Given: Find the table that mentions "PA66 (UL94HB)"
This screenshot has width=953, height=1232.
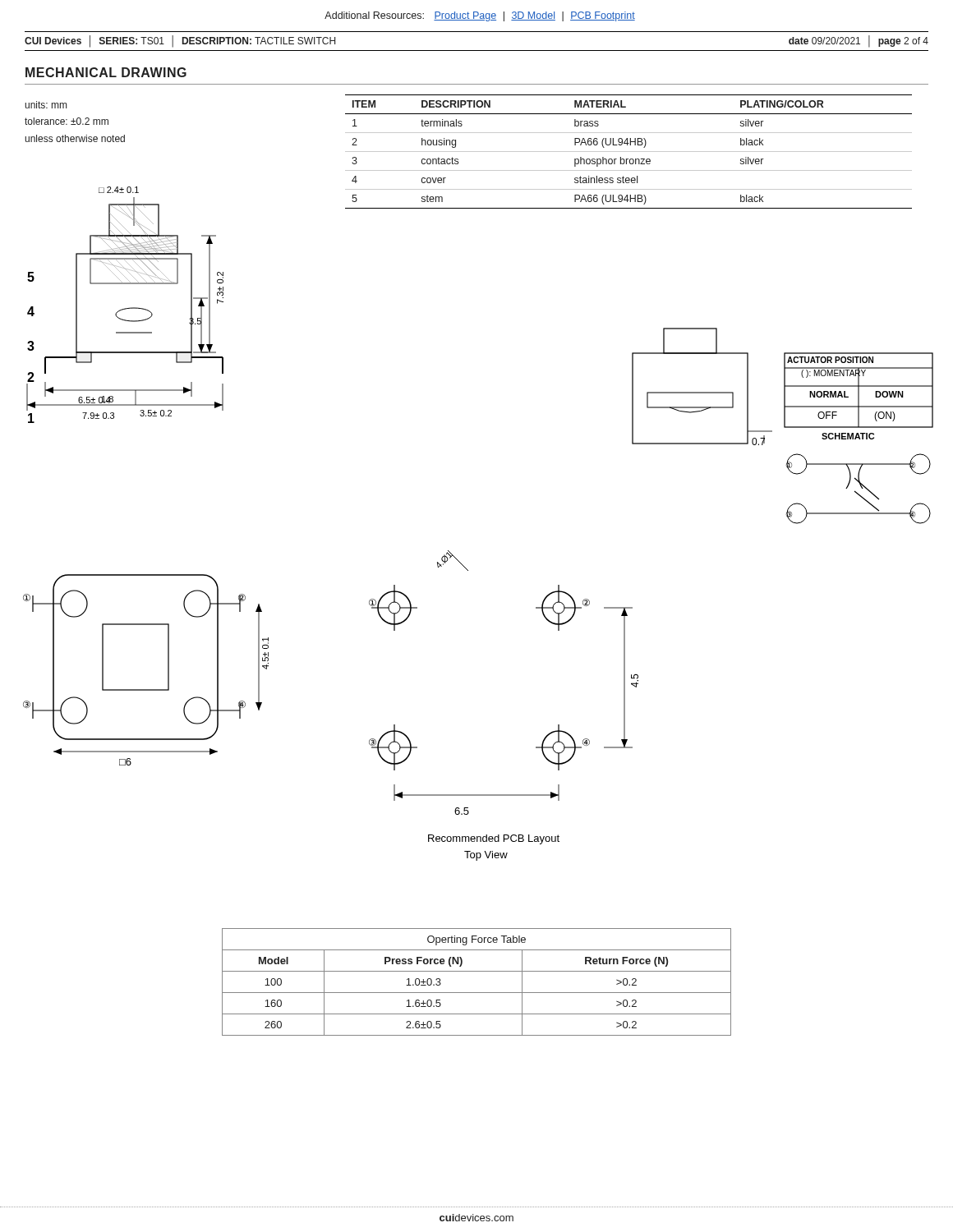Looking at the screenshot, I should [629, 152].
